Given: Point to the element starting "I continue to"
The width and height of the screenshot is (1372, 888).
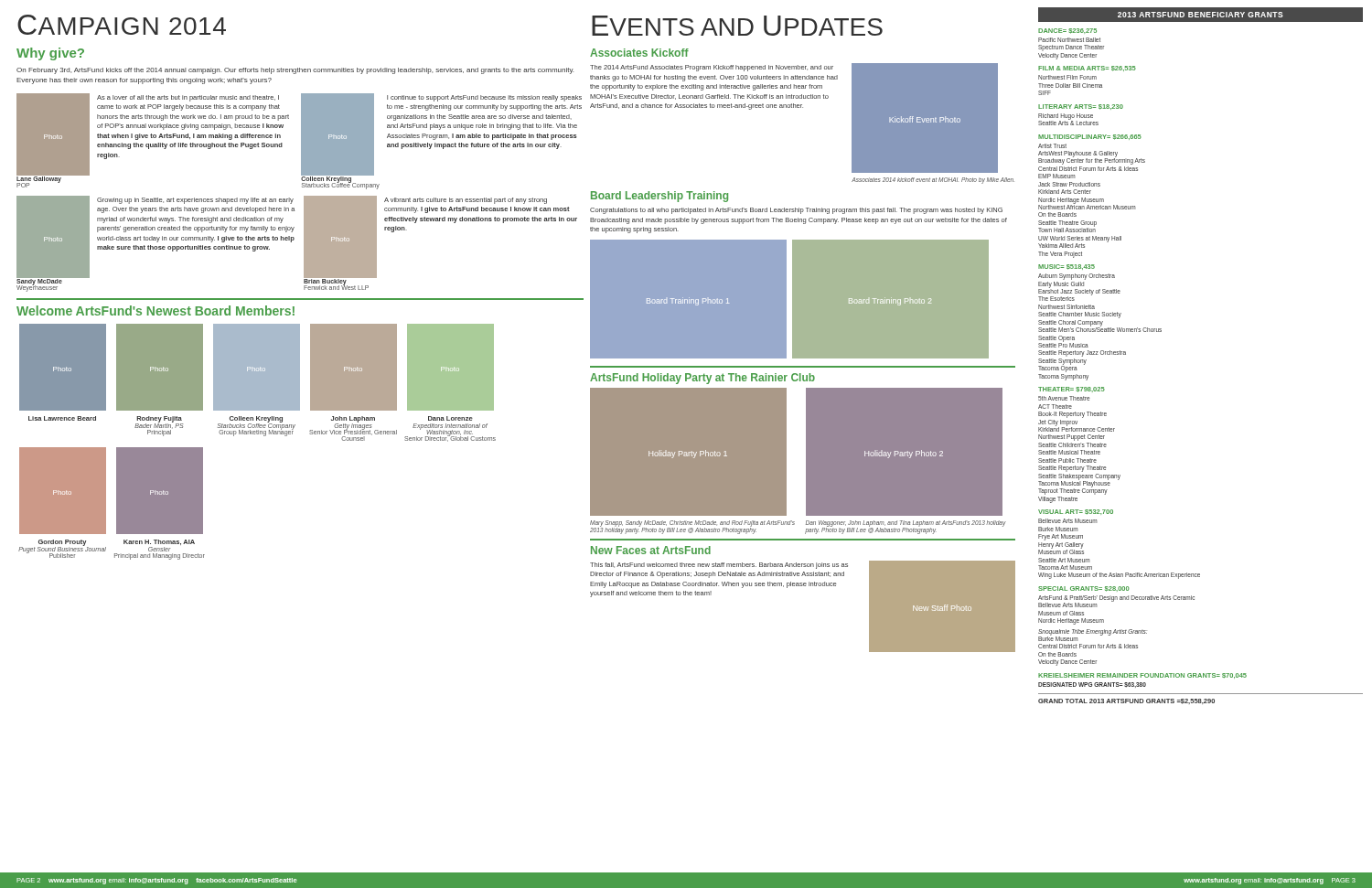Looking at the screenshot, I should click(485, 122).
